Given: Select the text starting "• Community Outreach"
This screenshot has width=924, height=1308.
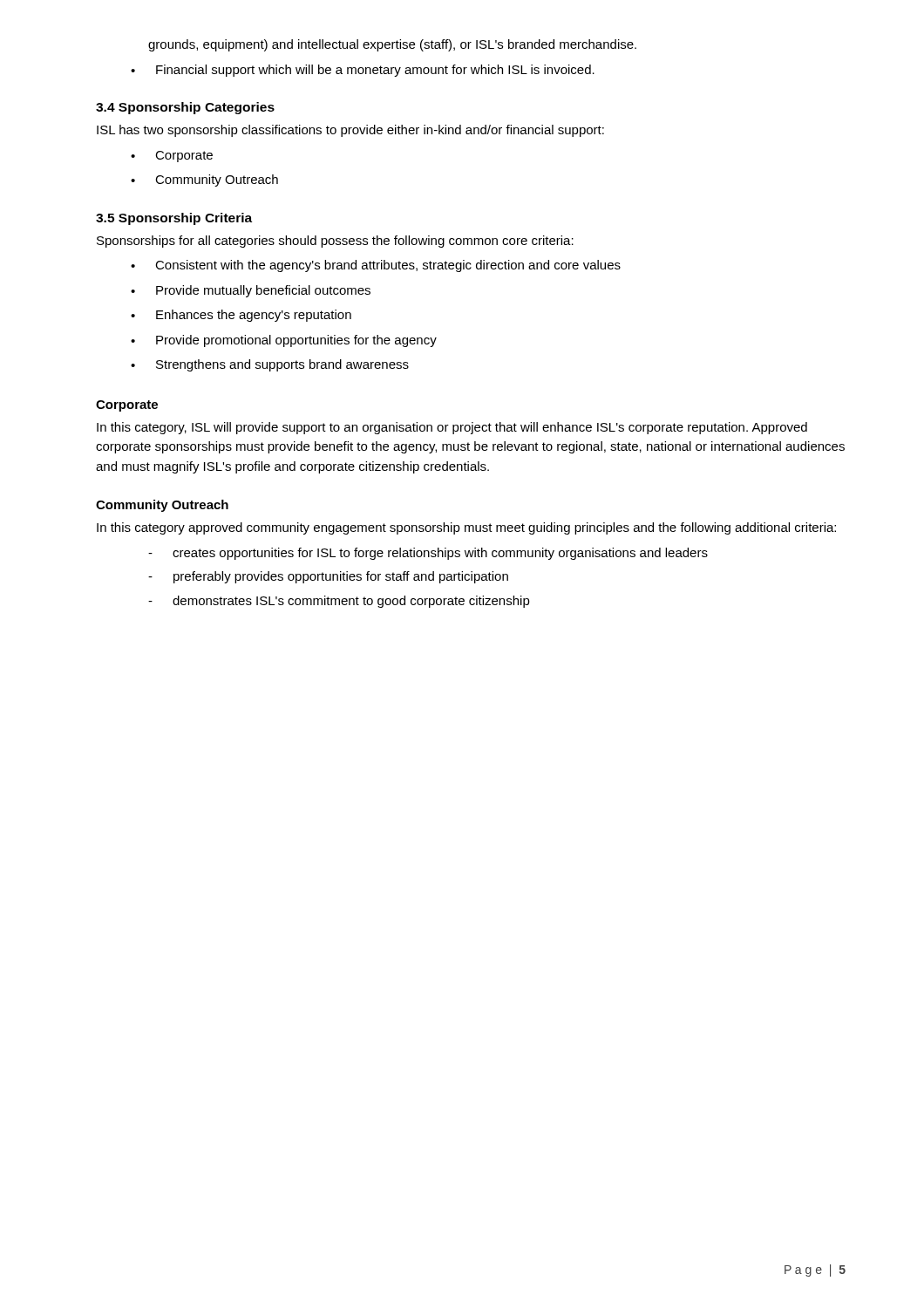Looking at the screenshot, I should coord(204,181).
